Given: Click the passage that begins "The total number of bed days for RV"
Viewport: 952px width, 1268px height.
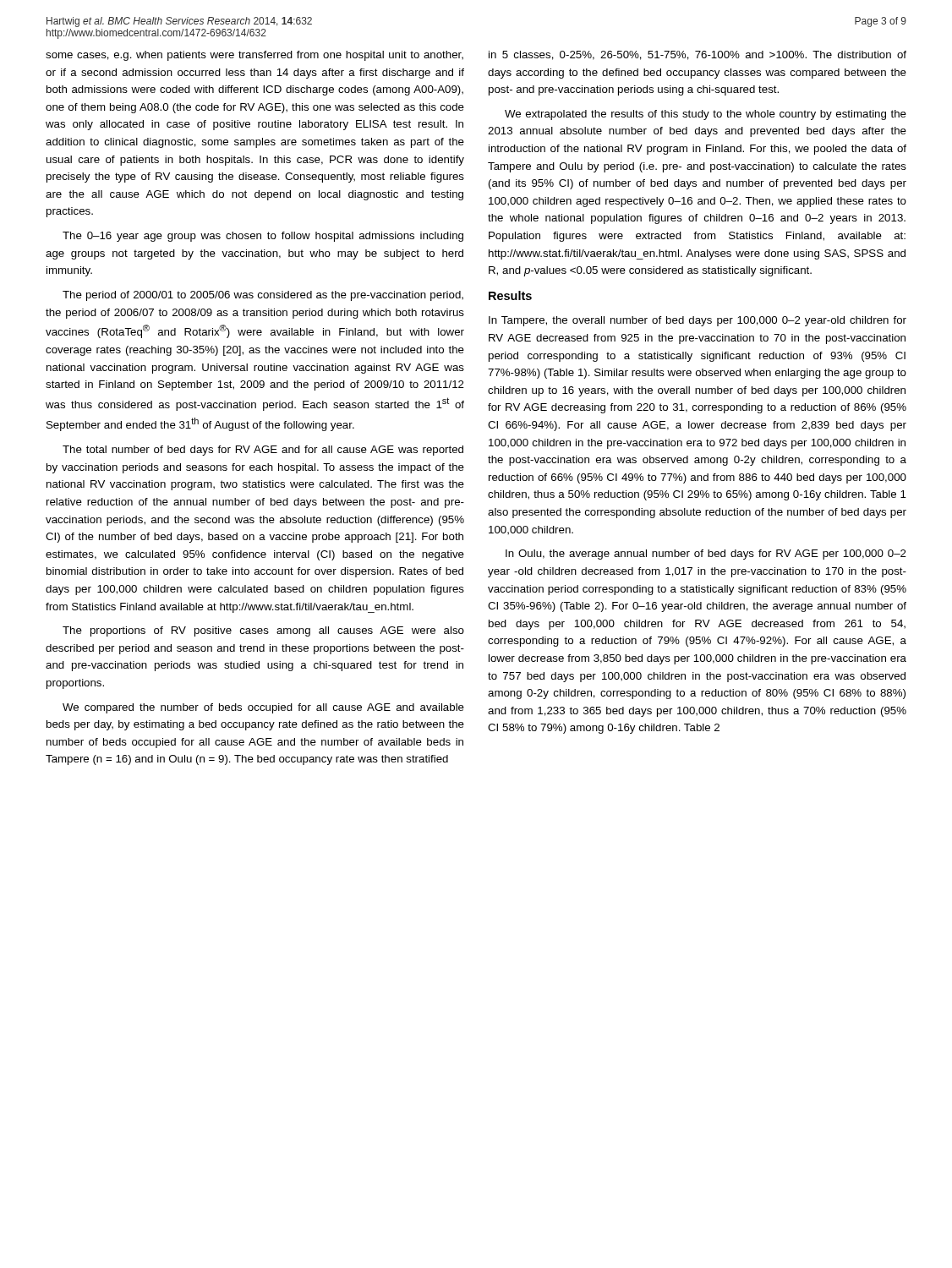Looking at the screenshot, I should tap(255, 528).
